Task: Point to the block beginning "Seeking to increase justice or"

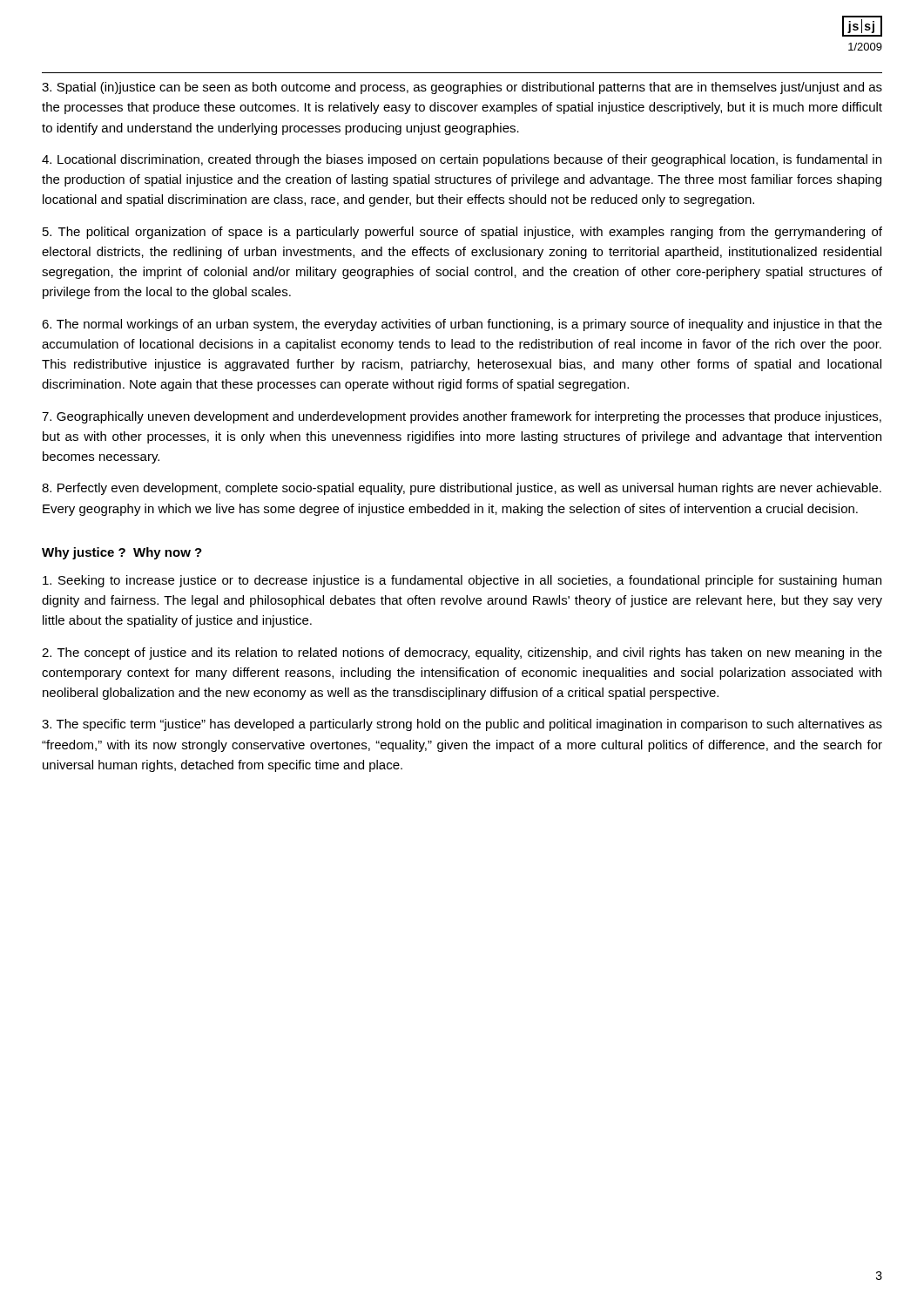Action: (462, 600)
